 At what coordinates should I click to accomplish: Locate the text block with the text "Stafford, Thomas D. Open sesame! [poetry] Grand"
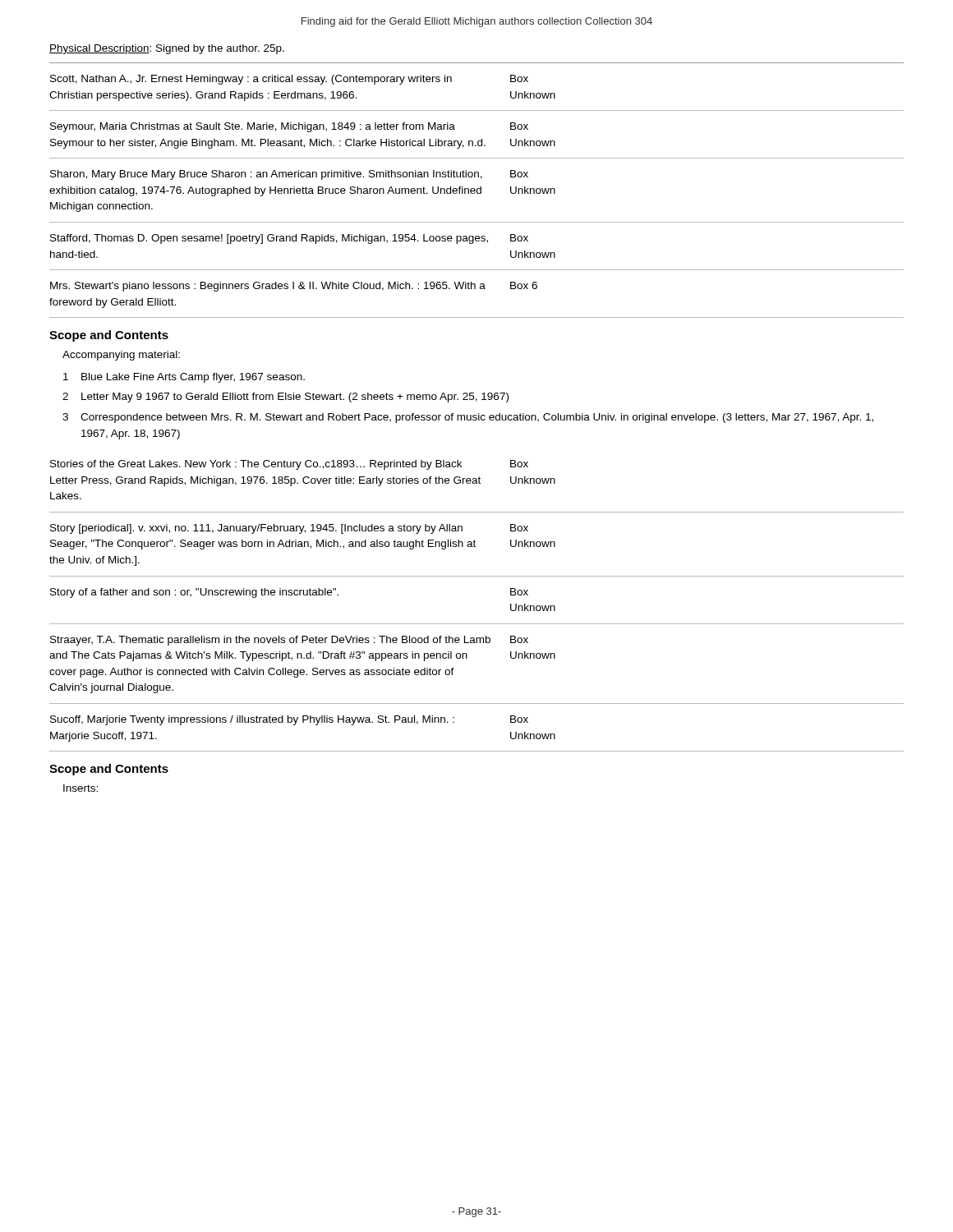coord(329,246)
